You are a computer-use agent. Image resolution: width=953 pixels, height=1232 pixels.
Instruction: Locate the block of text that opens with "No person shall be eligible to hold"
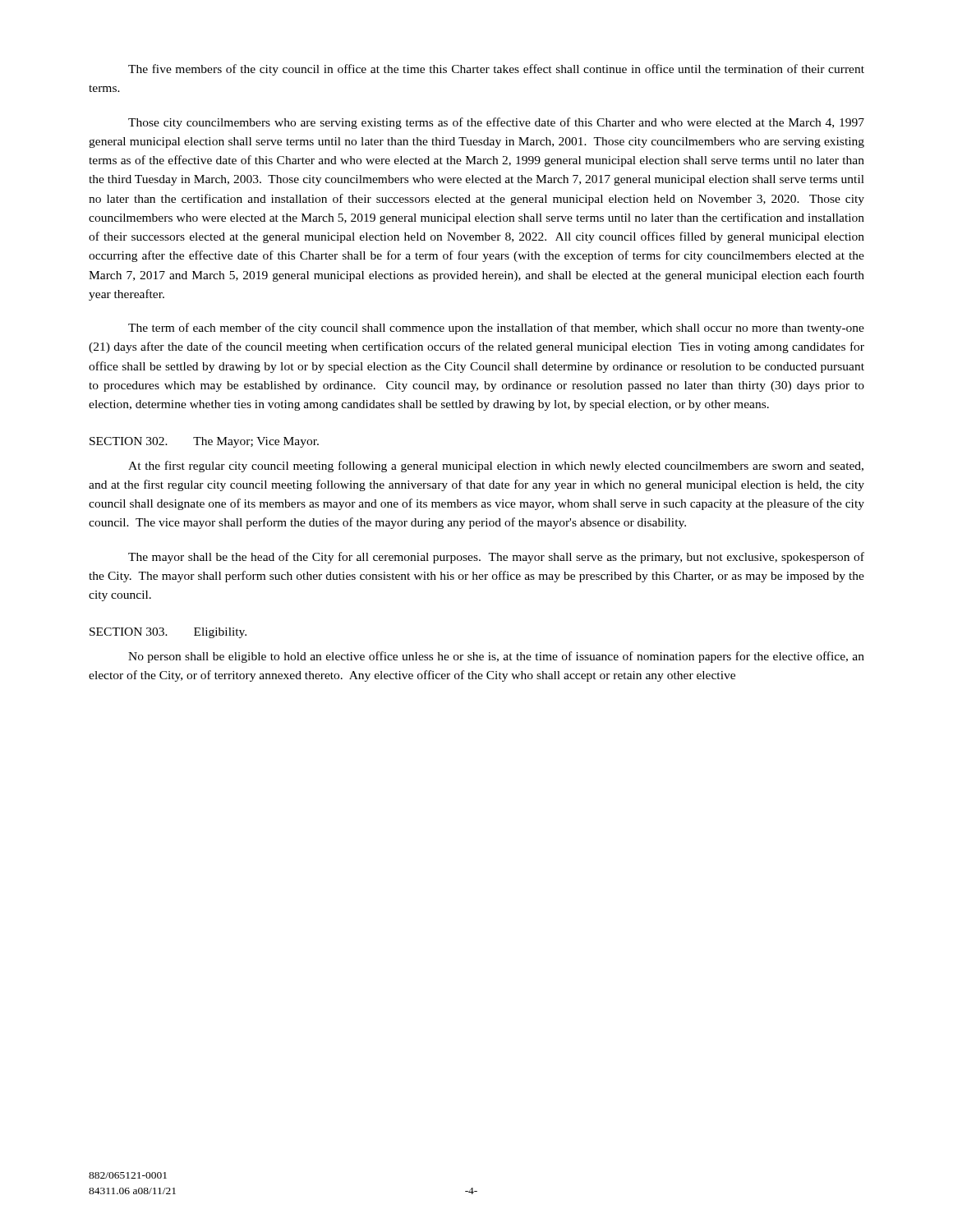pos(476,665)
